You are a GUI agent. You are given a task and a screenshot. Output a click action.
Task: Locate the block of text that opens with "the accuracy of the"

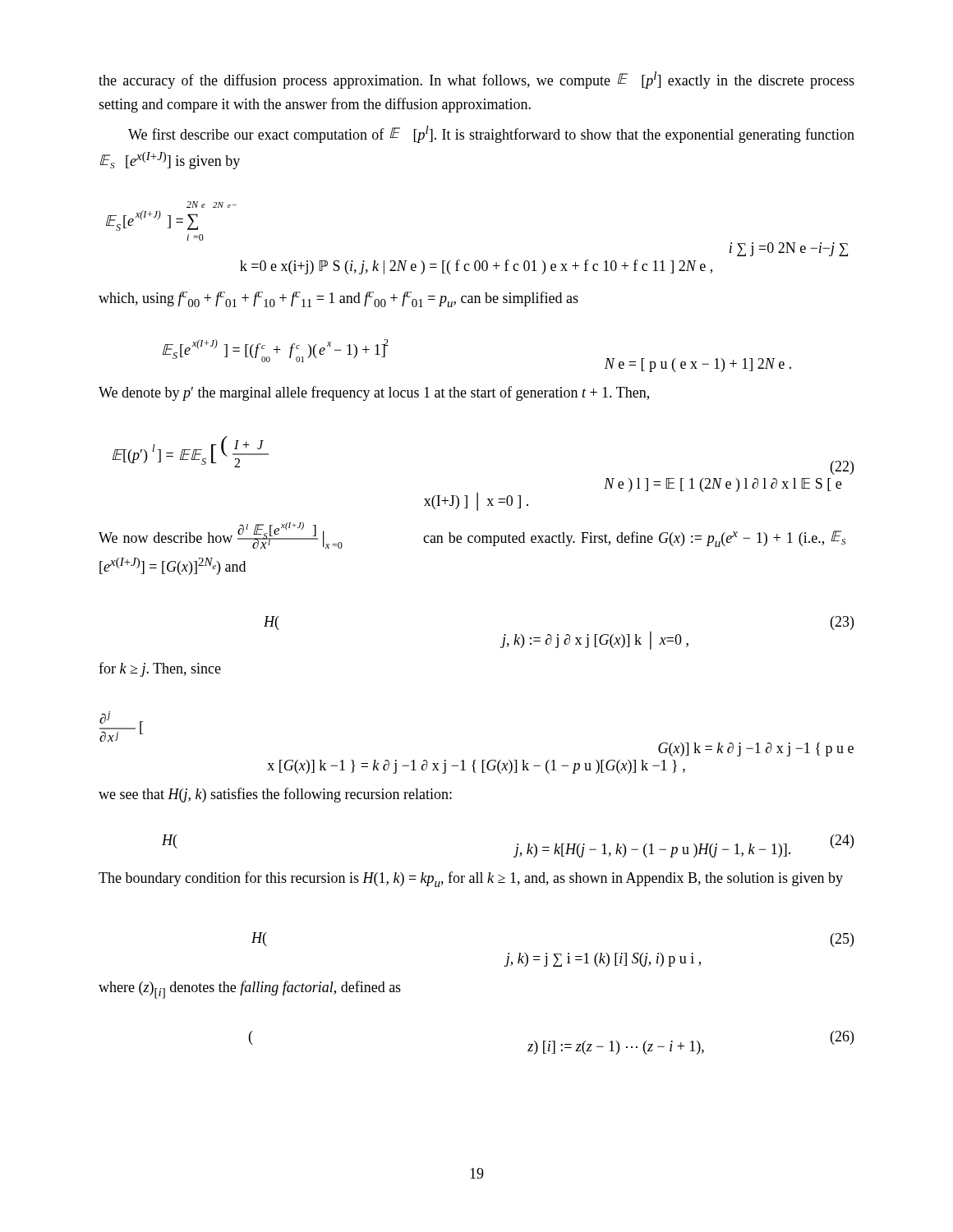coord(476,91)
